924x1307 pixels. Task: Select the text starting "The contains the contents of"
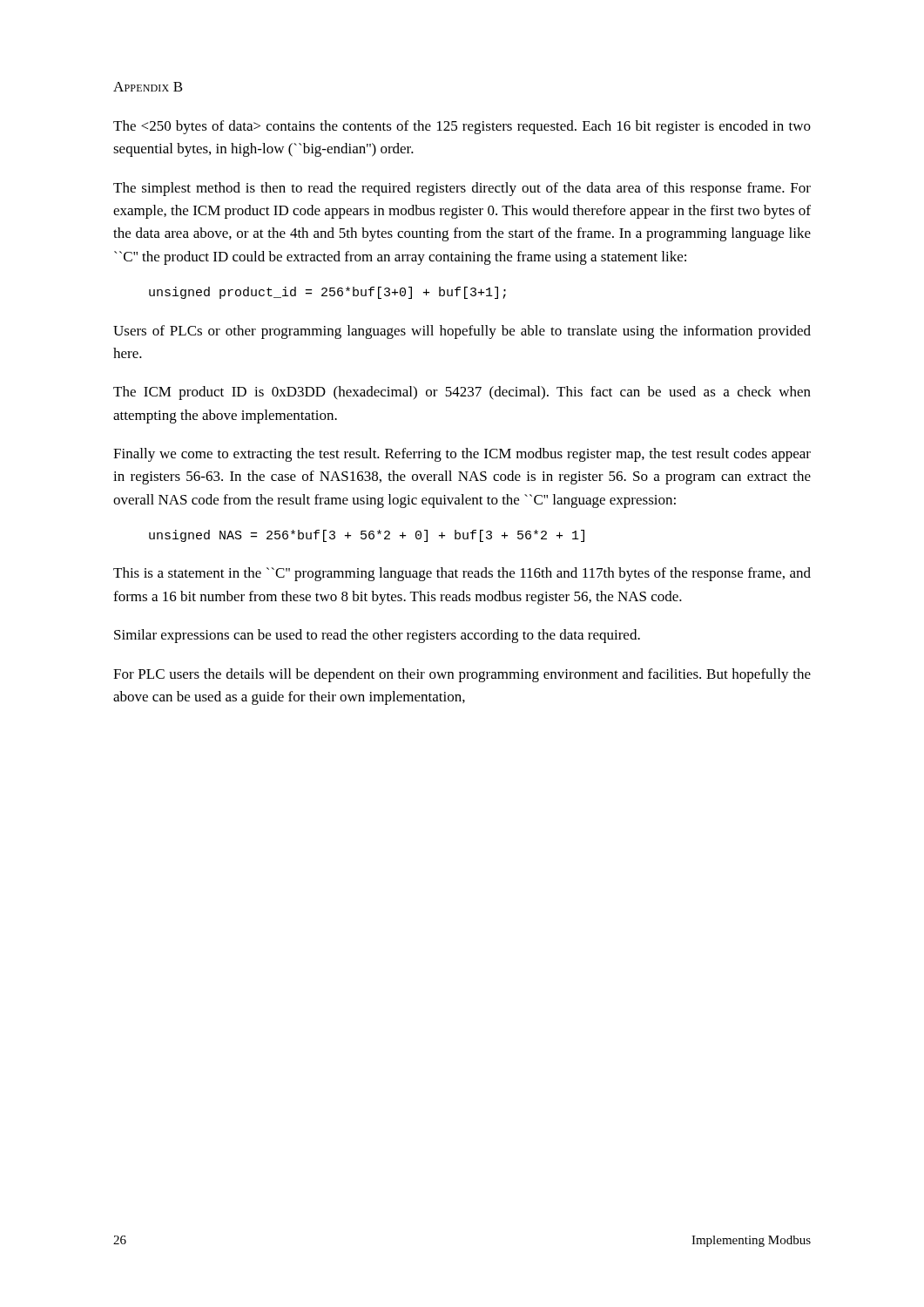click(x=462, y=137)
